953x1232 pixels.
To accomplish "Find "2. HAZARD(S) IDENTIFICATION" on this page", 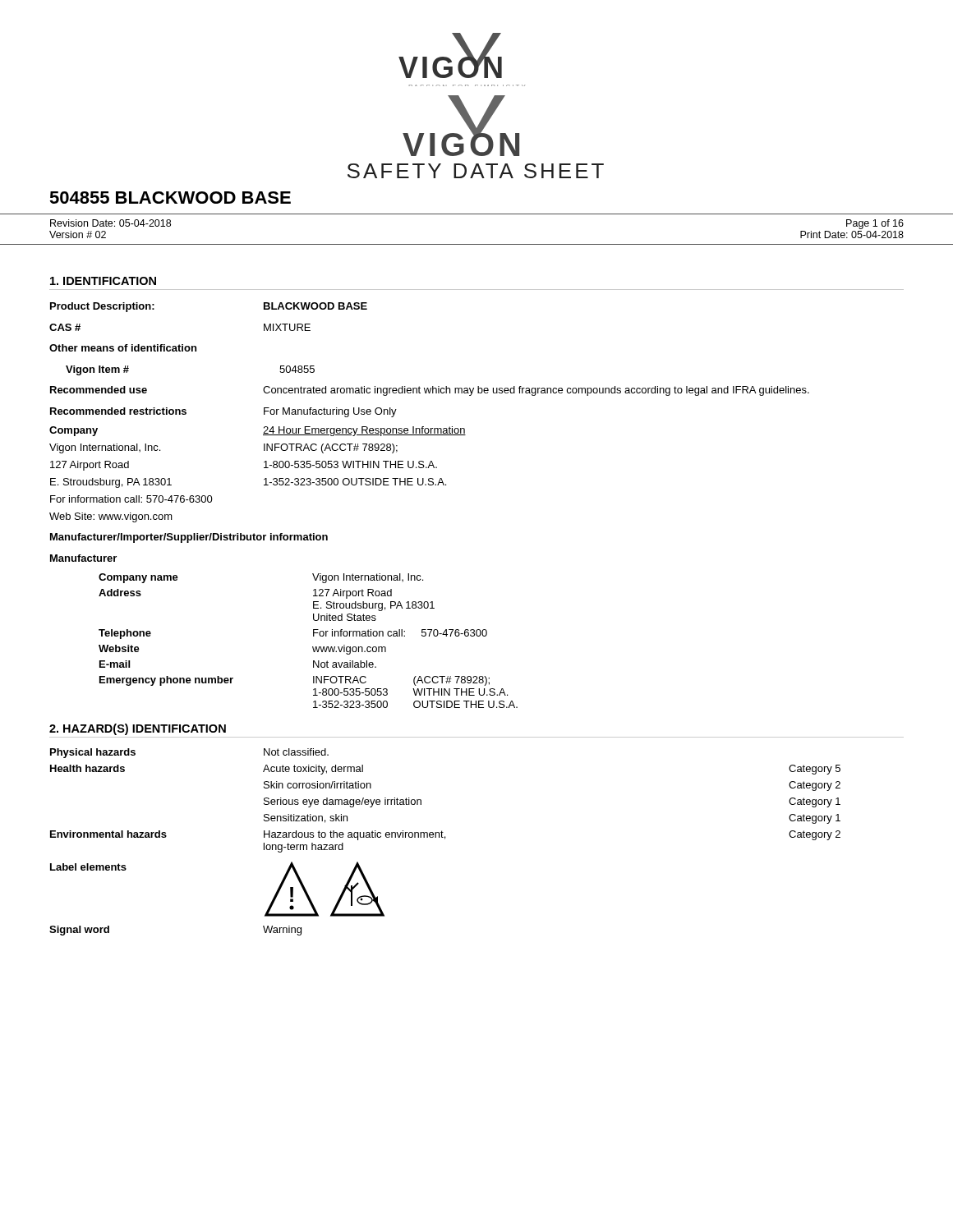I will point(138,729).
